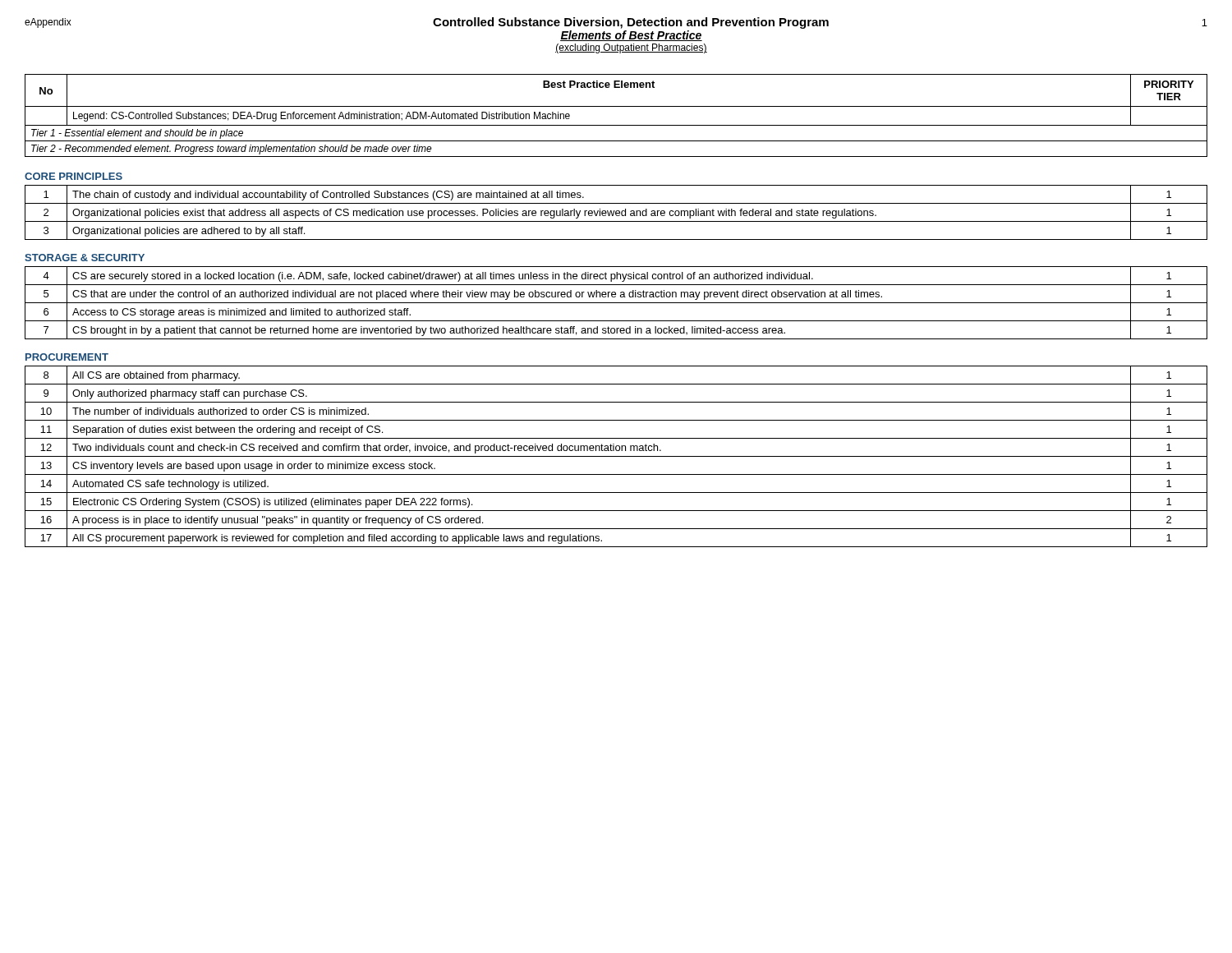Find the block starting "STORAGE & SECURITY"

point(85,258)
